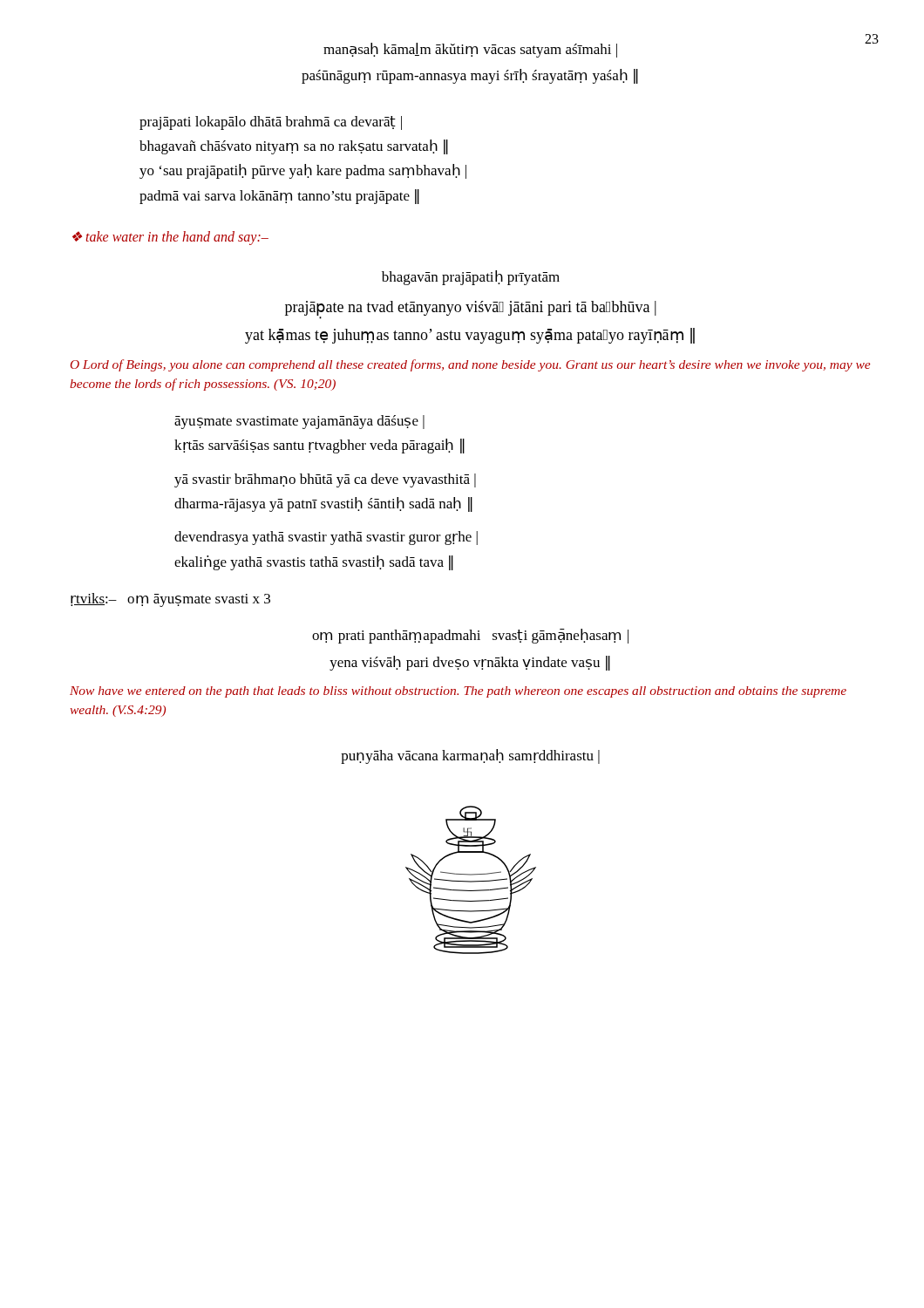924x1308 pixels.
Task: Click on the text block that says "oṃ prati panthāṃ̣apadmahi svasṭi"
Action: click(x=471, y=636)
